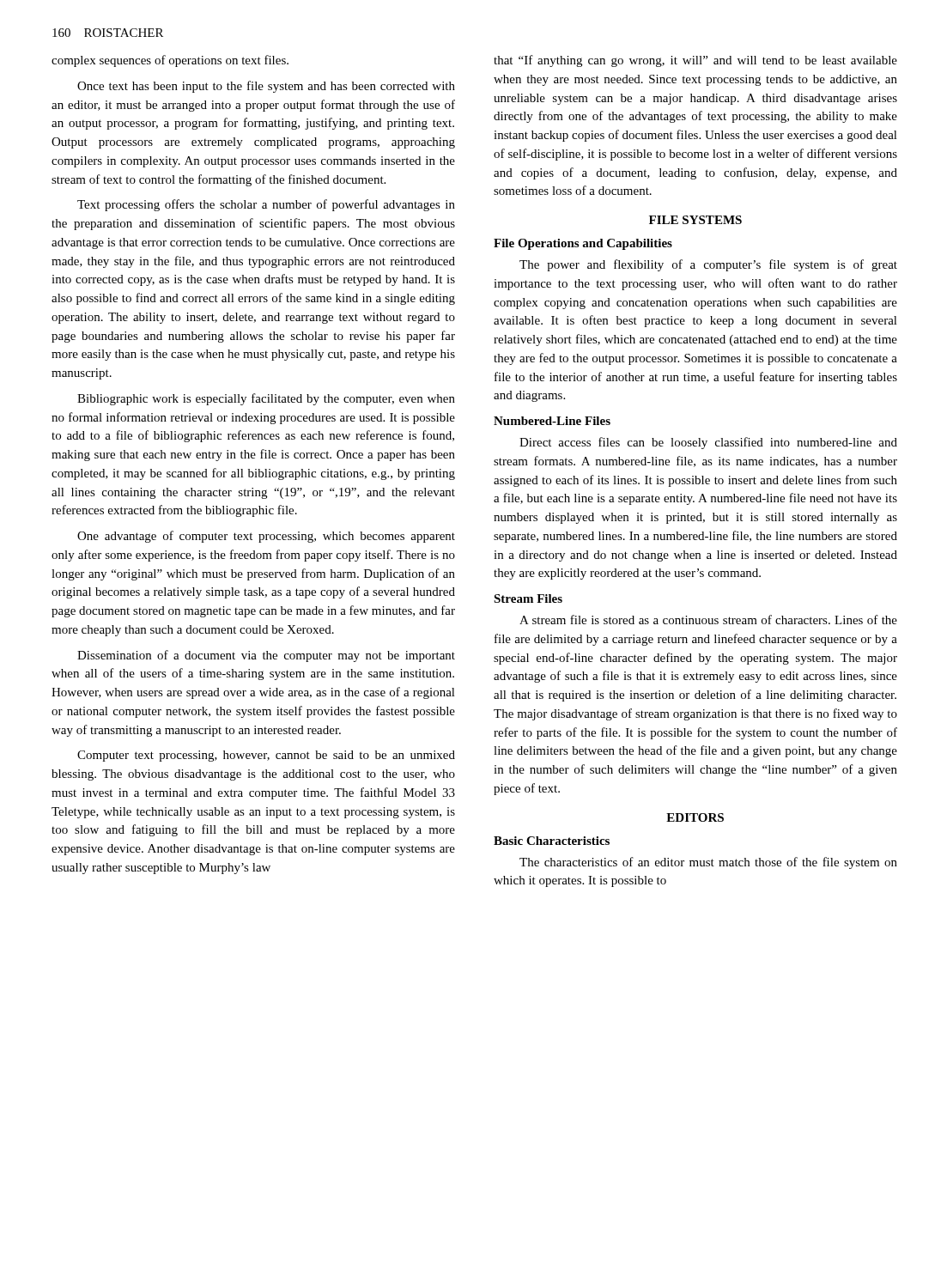Image resolution: width=947 pixels, height=1288 pixels.
Task: Locate the text "Basic Characteristics"
Action: 552,840
